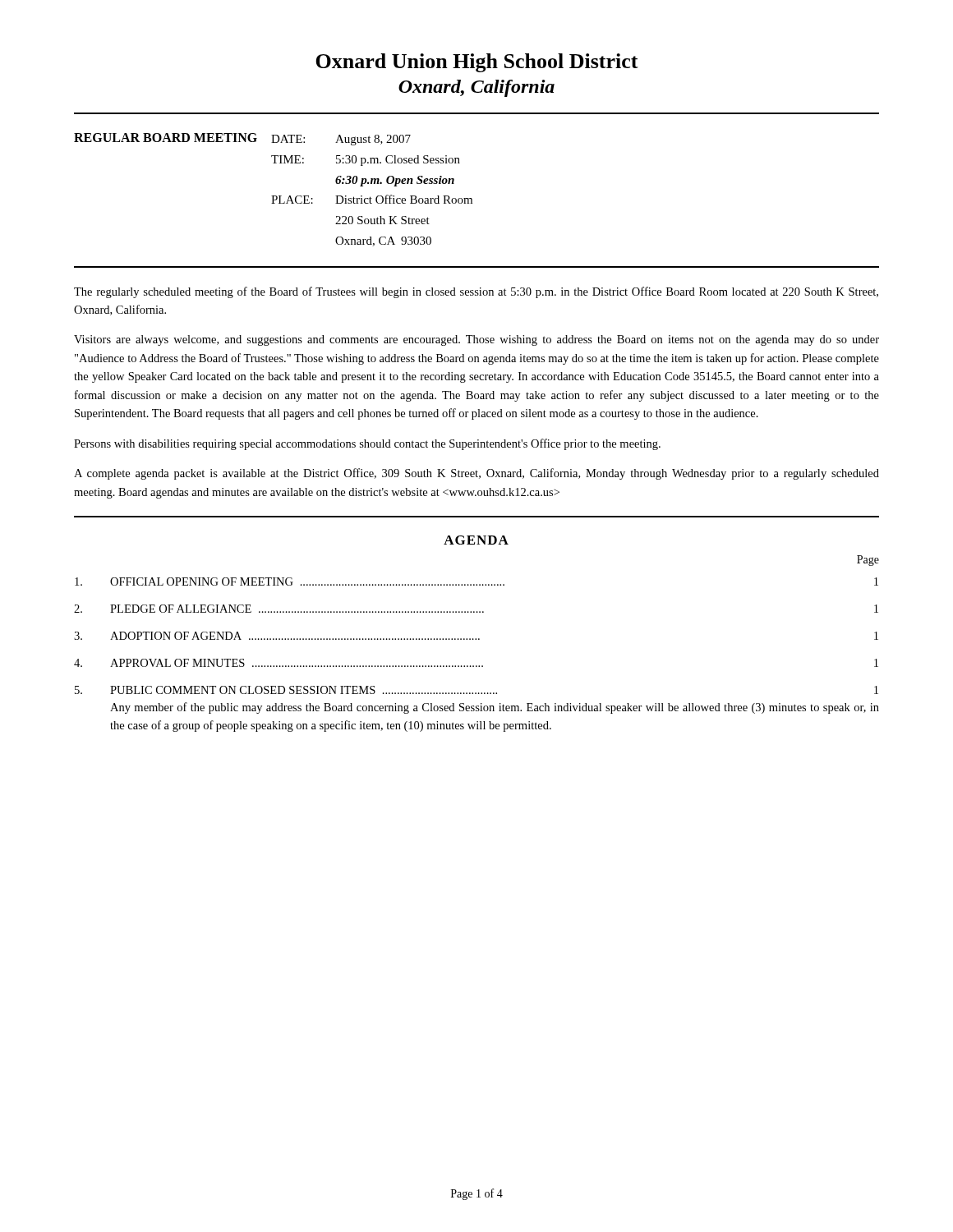Where is the passage that starts "3. ADOPTION OF"?

pos(476,636)
